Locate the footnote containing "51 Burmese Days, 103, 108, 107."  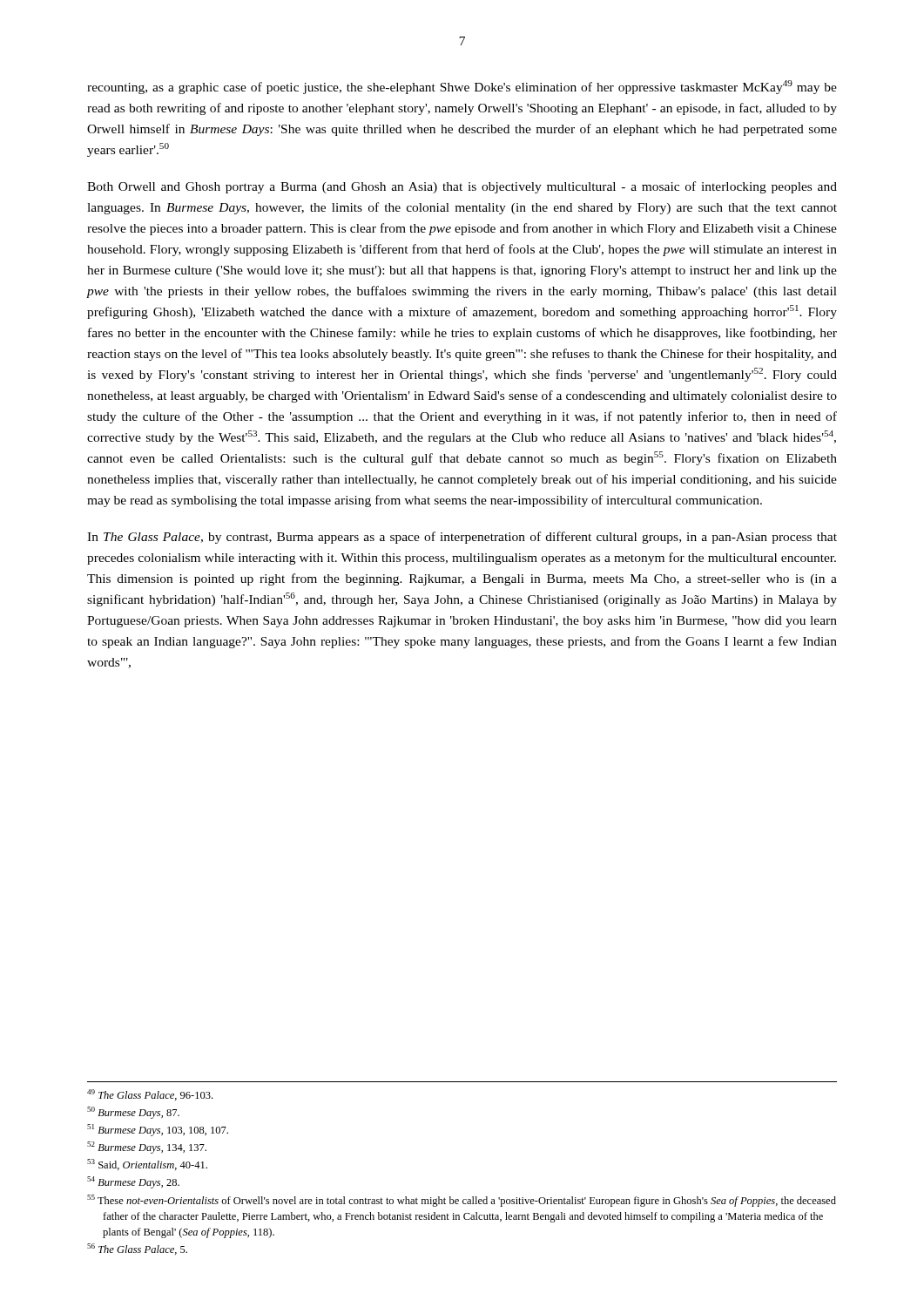click(x=158, y=1129)
